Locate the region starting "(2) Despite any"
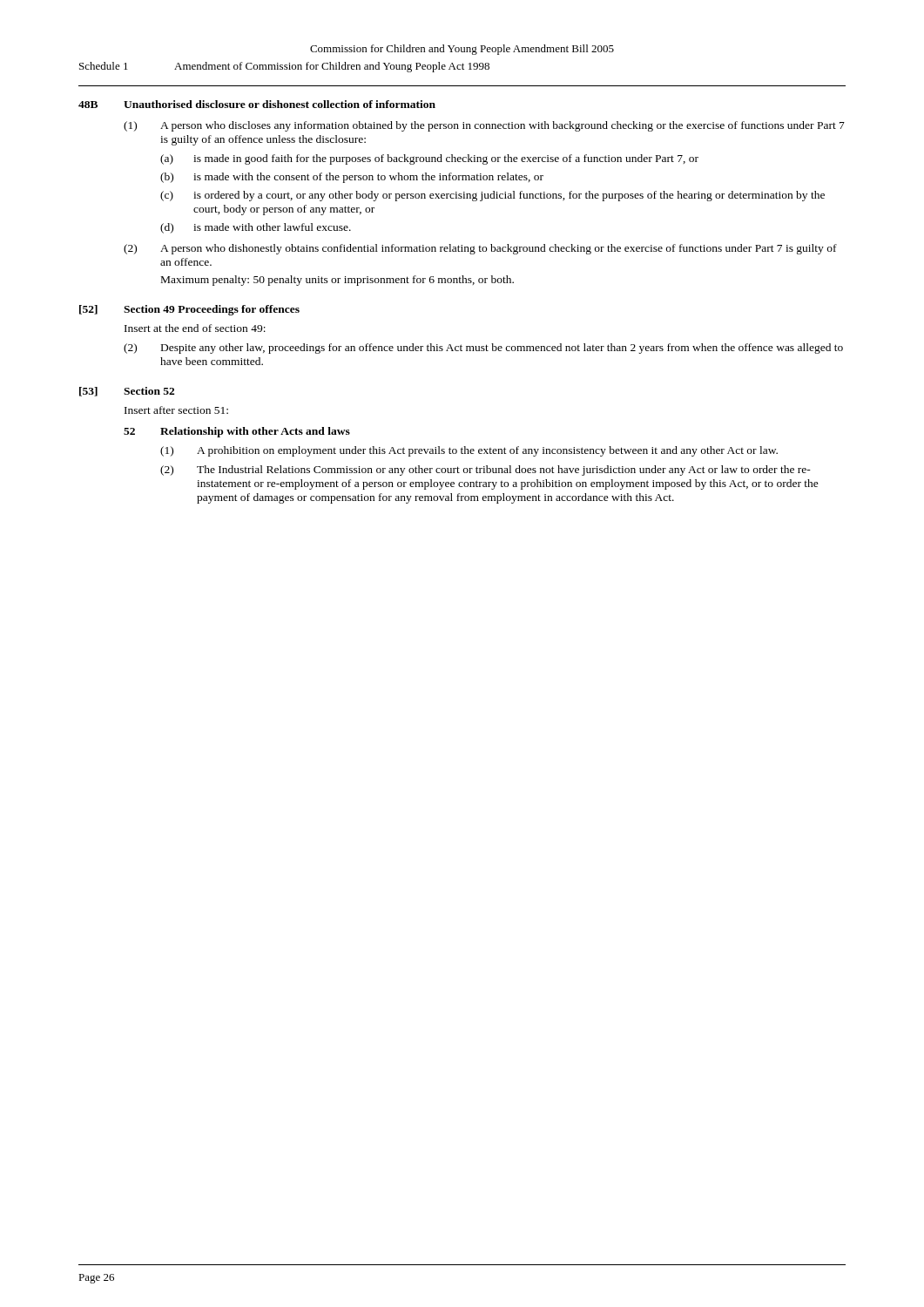Viewport: 924px width, 1307px height. click(462, 355)
